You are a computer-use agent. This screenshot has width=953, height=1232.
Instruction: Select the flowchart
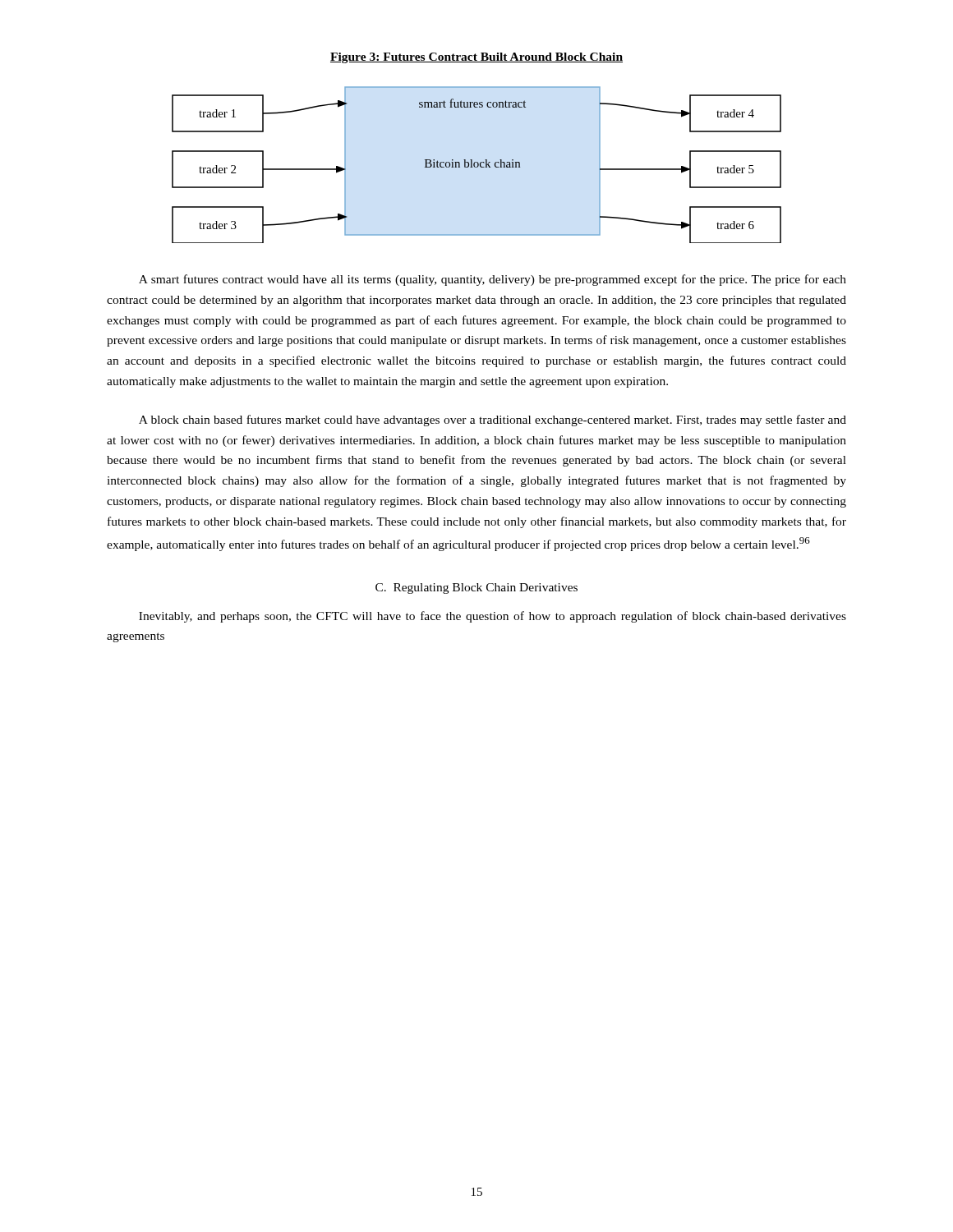pyautogui.click(x=476, y=161)
